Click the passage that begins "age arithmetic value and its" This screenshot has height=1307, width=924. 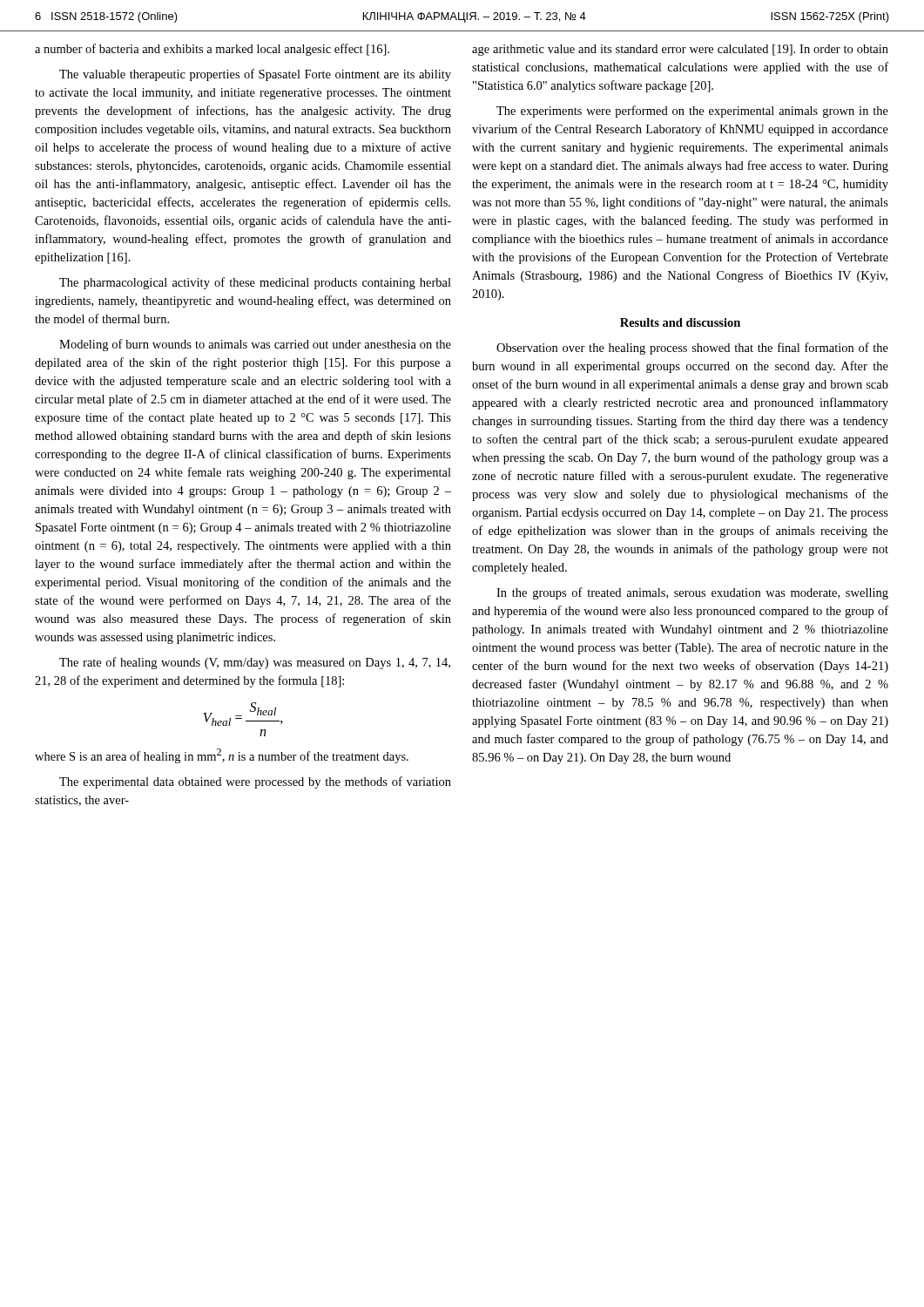coord(680,67)
